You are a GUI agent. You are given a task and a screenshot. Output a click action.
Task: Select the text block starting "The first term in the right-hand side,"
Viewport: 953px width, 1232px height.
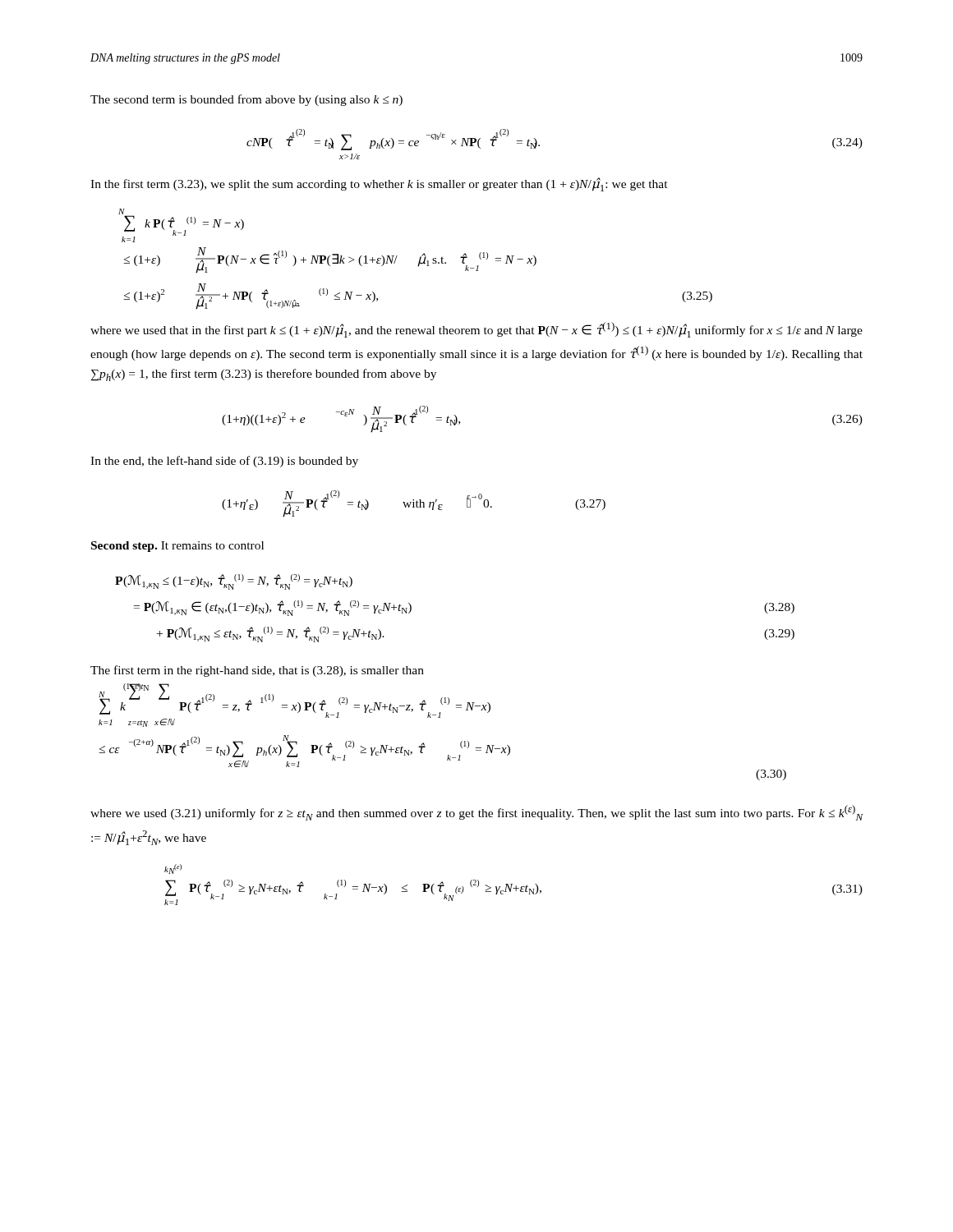pyautogui.click(x=257, y=671)
